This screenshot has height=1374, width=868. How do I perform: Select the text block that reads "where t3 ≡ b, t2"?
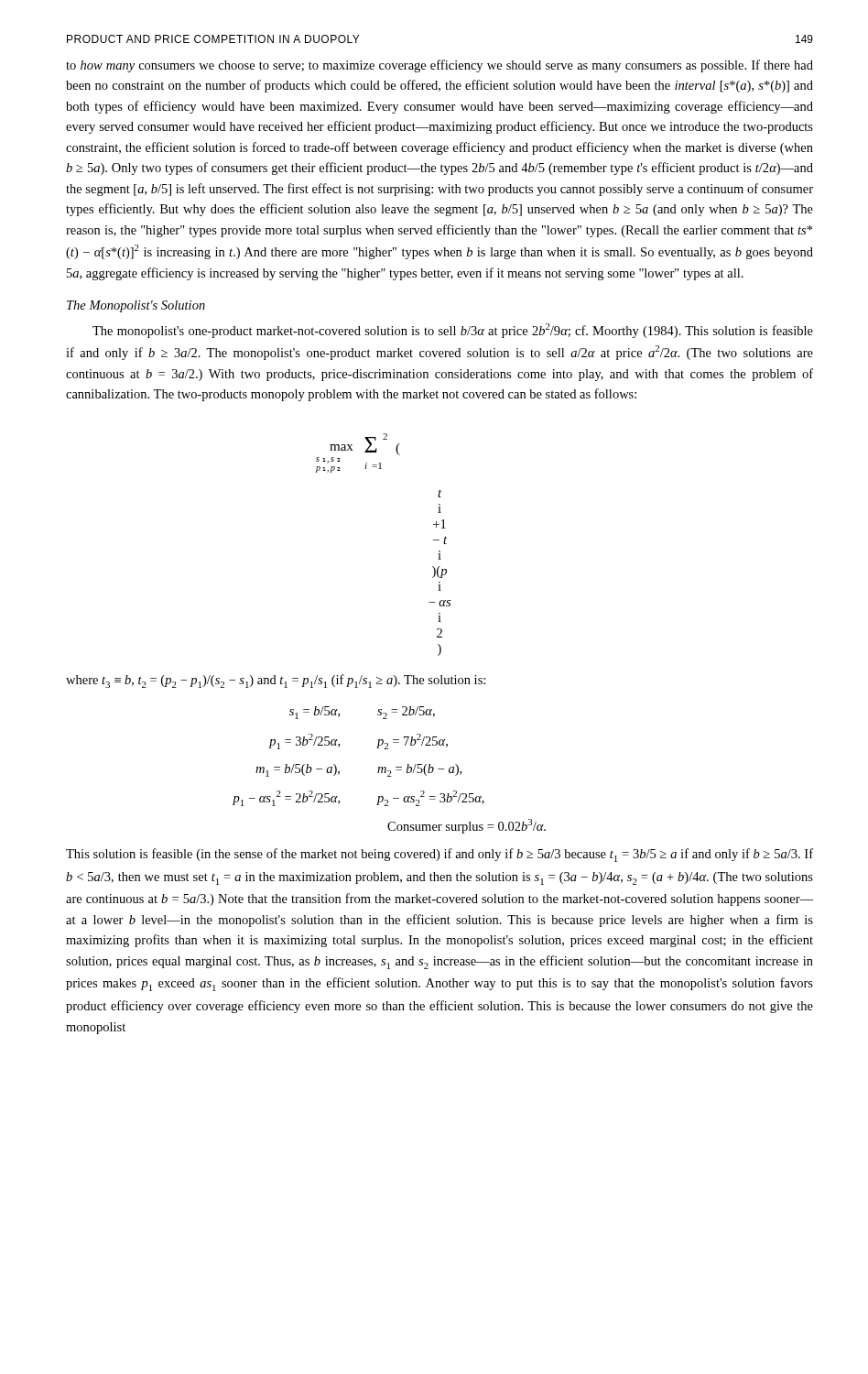(x=439, y=680)
